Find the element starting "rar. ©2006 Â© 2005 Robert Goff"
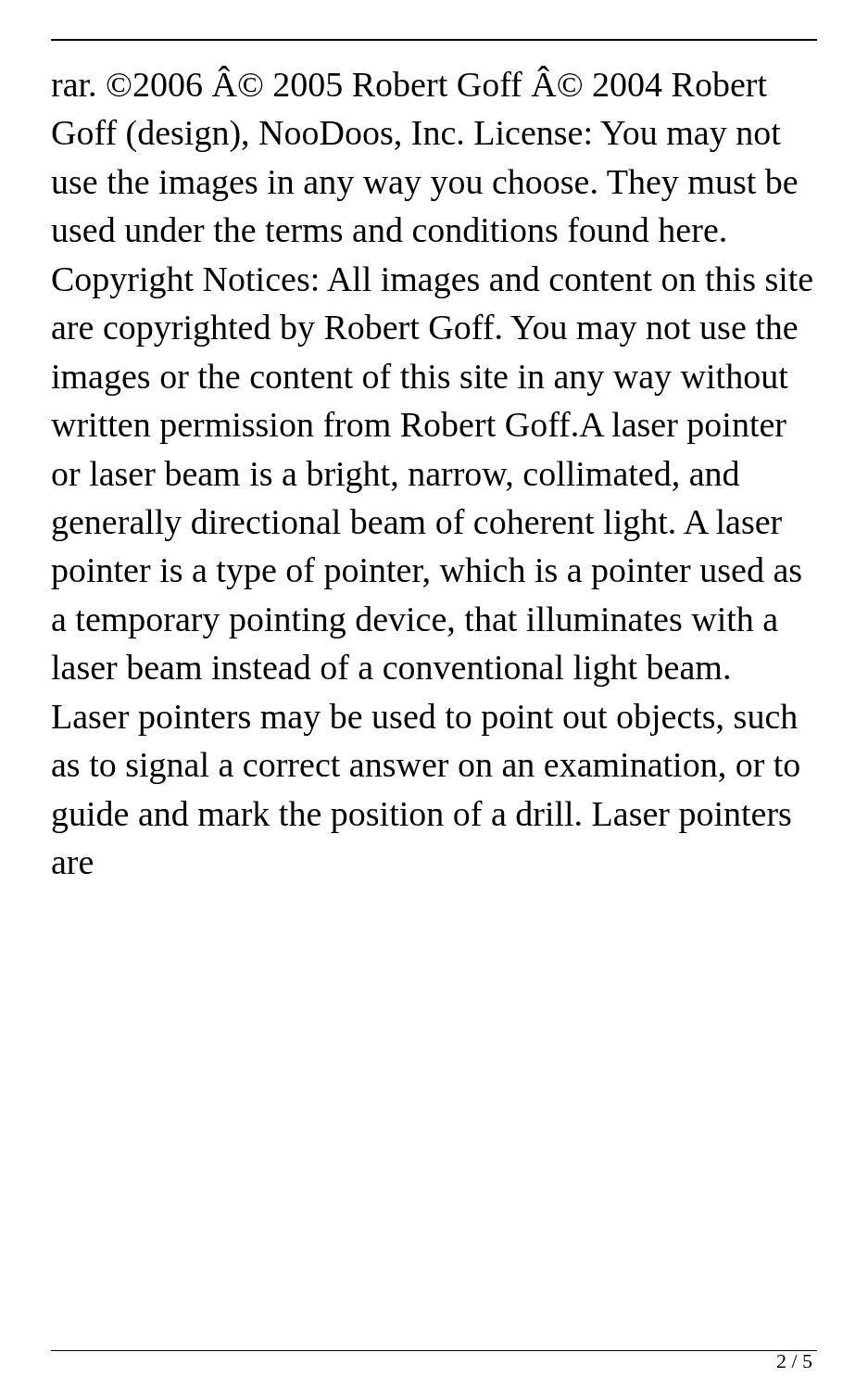 pos(432,473)
